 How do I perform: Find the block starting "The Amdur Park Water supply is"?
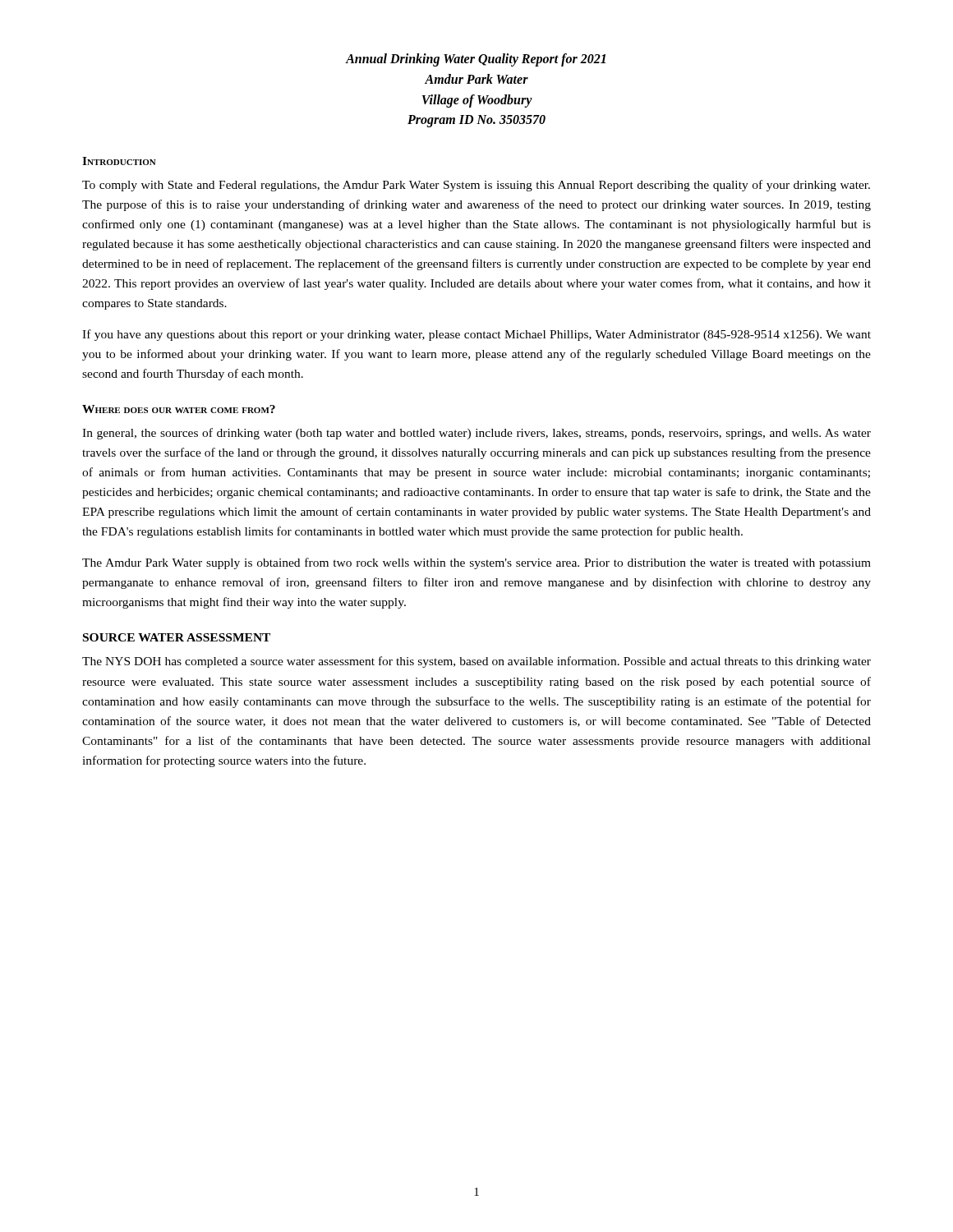click(x=476, y=582)
